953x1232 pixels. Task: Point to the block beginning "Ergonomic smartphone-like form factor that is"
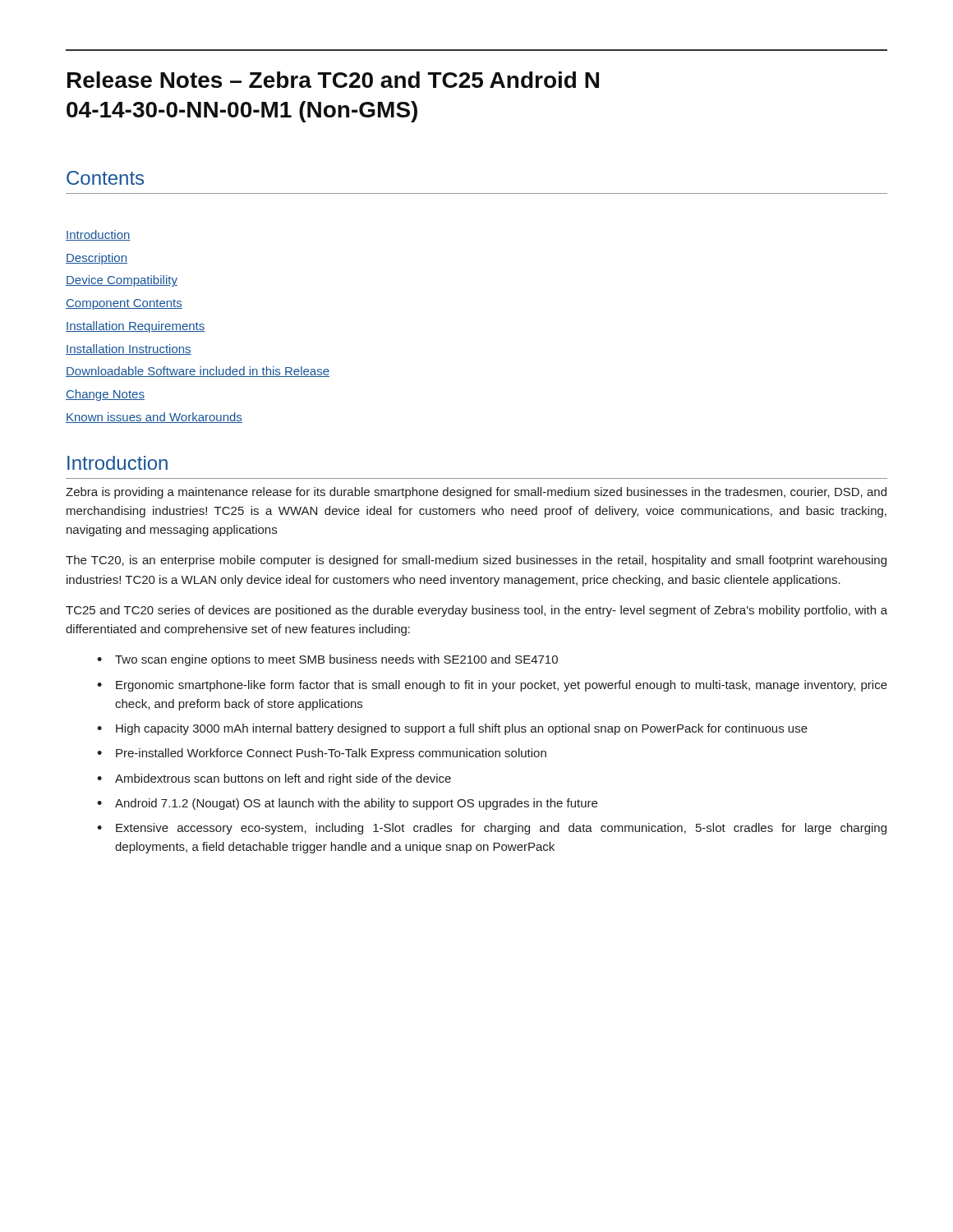point(501,694)
